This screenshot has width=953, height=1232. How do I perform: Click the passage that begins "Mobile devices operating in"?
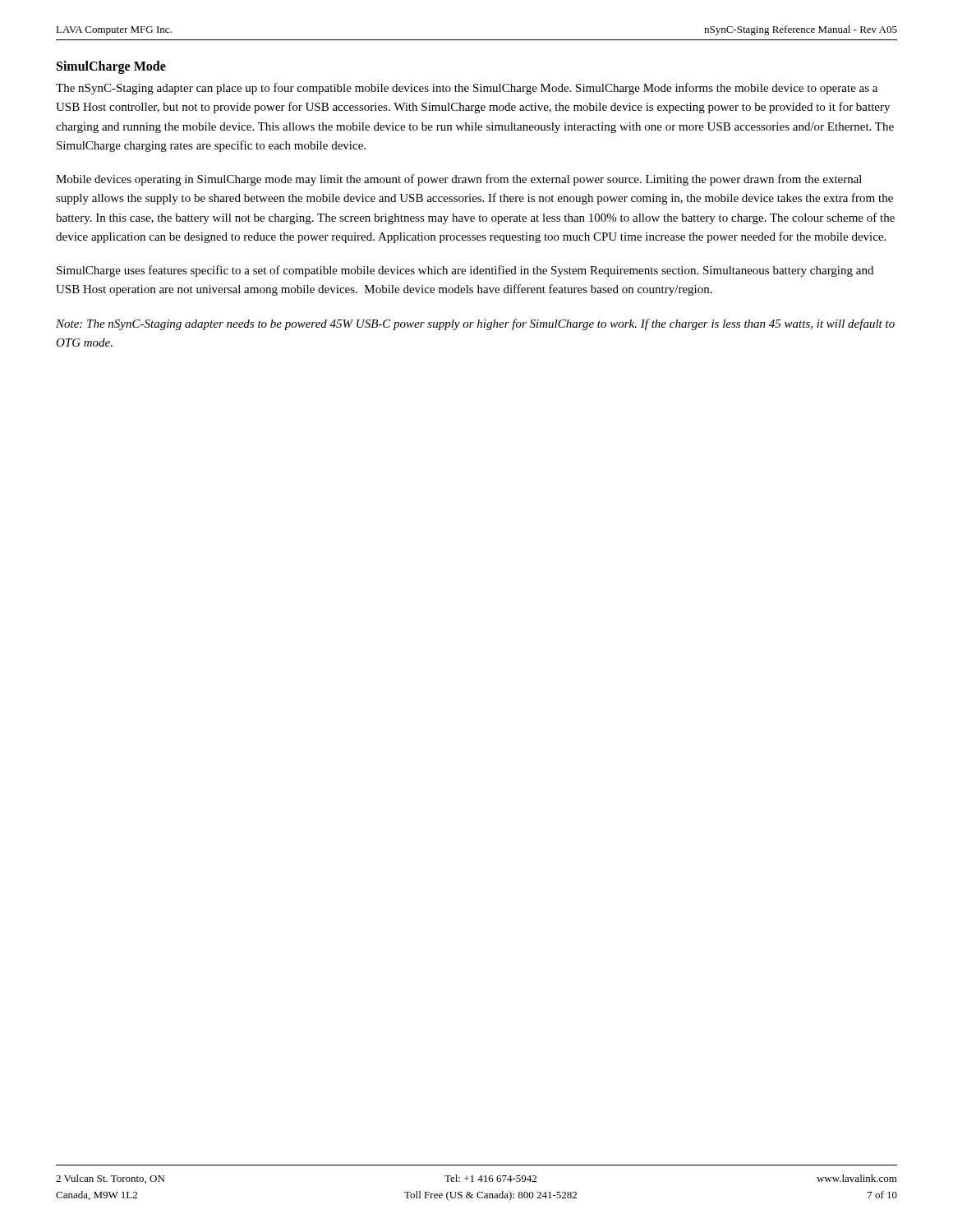pos(475,208)
